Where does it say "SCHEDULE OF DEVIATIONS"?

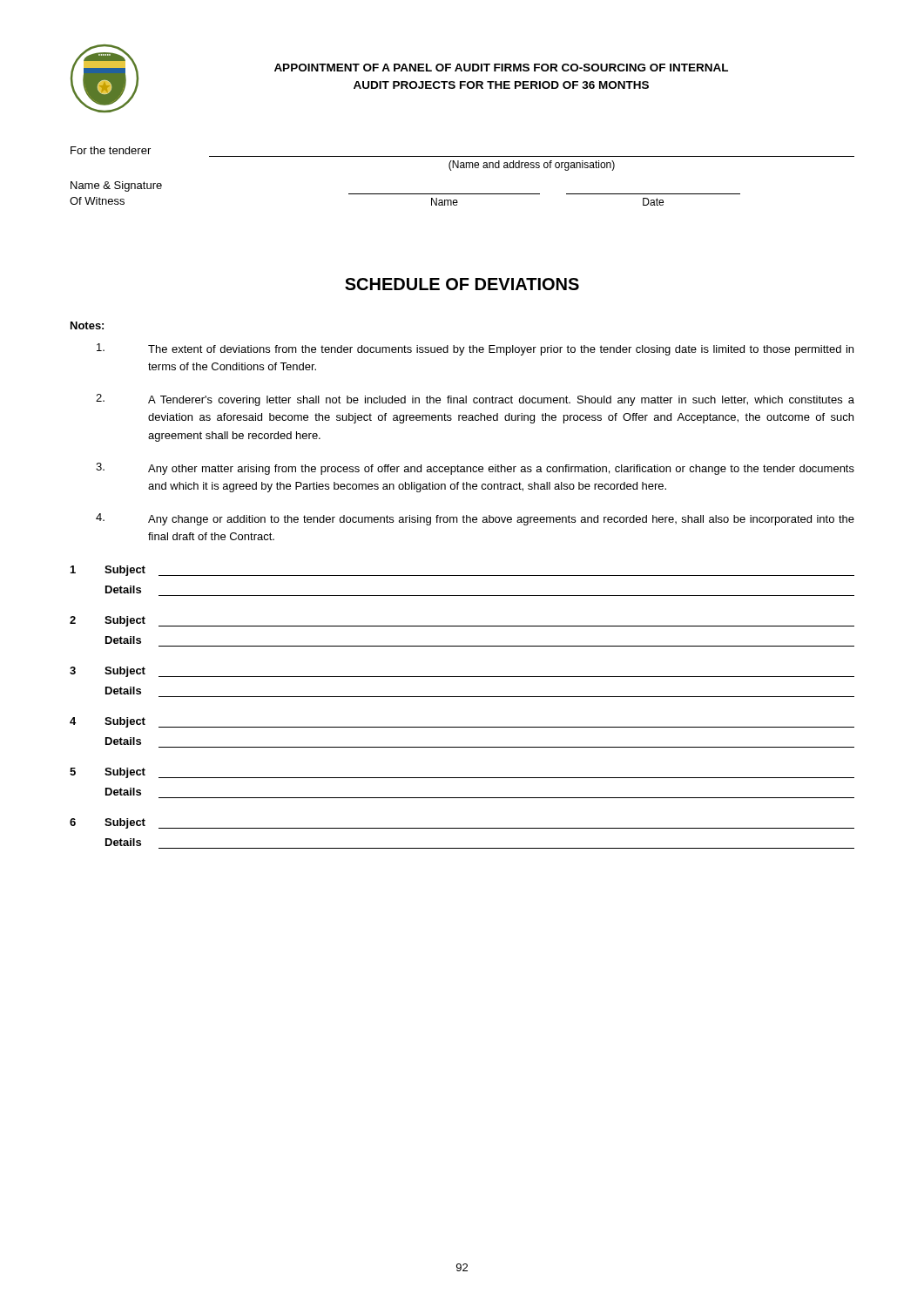coord(462,284)
